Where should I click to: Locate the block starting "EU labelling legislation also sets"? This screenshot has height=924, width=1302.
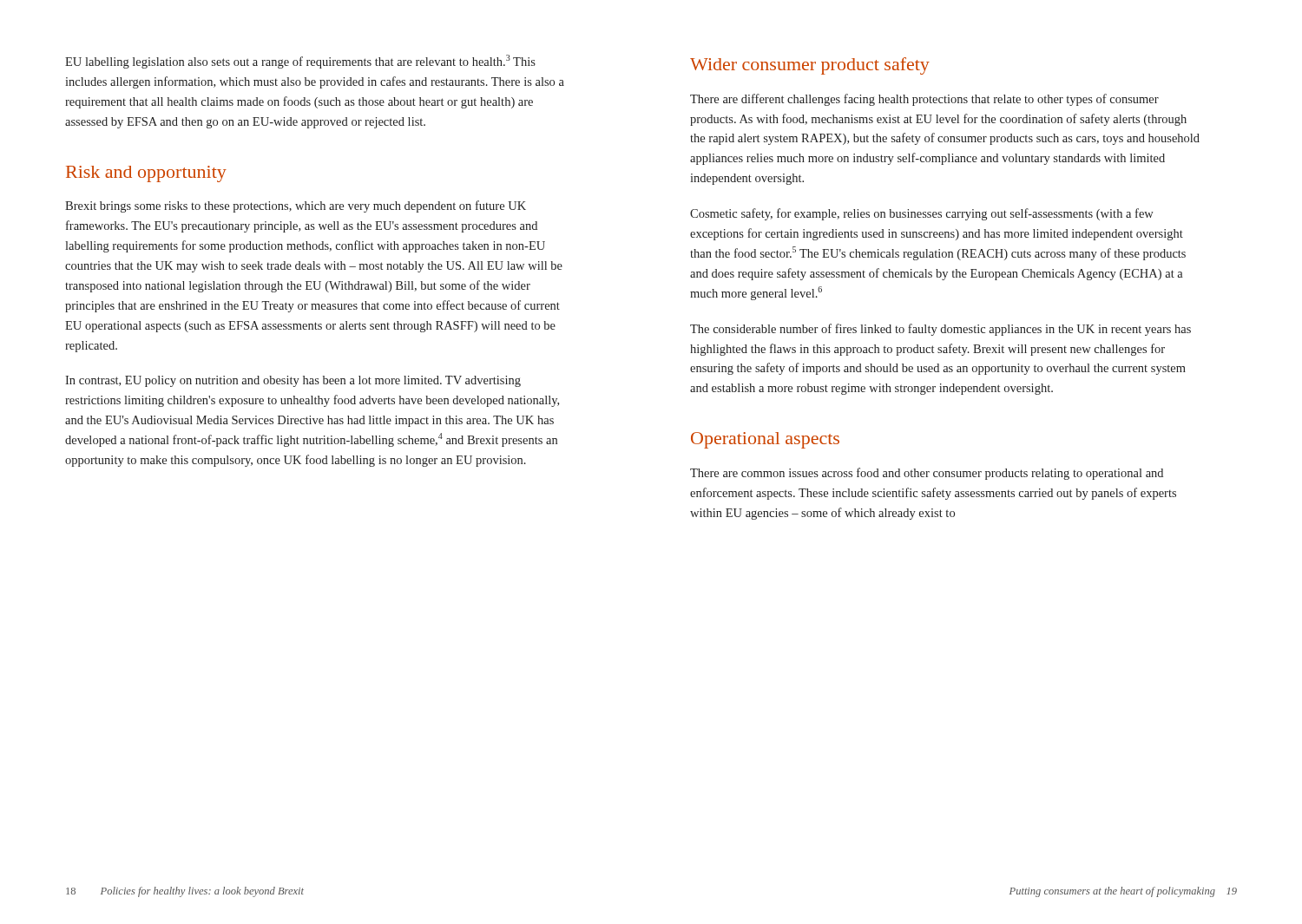[x=321, y=92]
